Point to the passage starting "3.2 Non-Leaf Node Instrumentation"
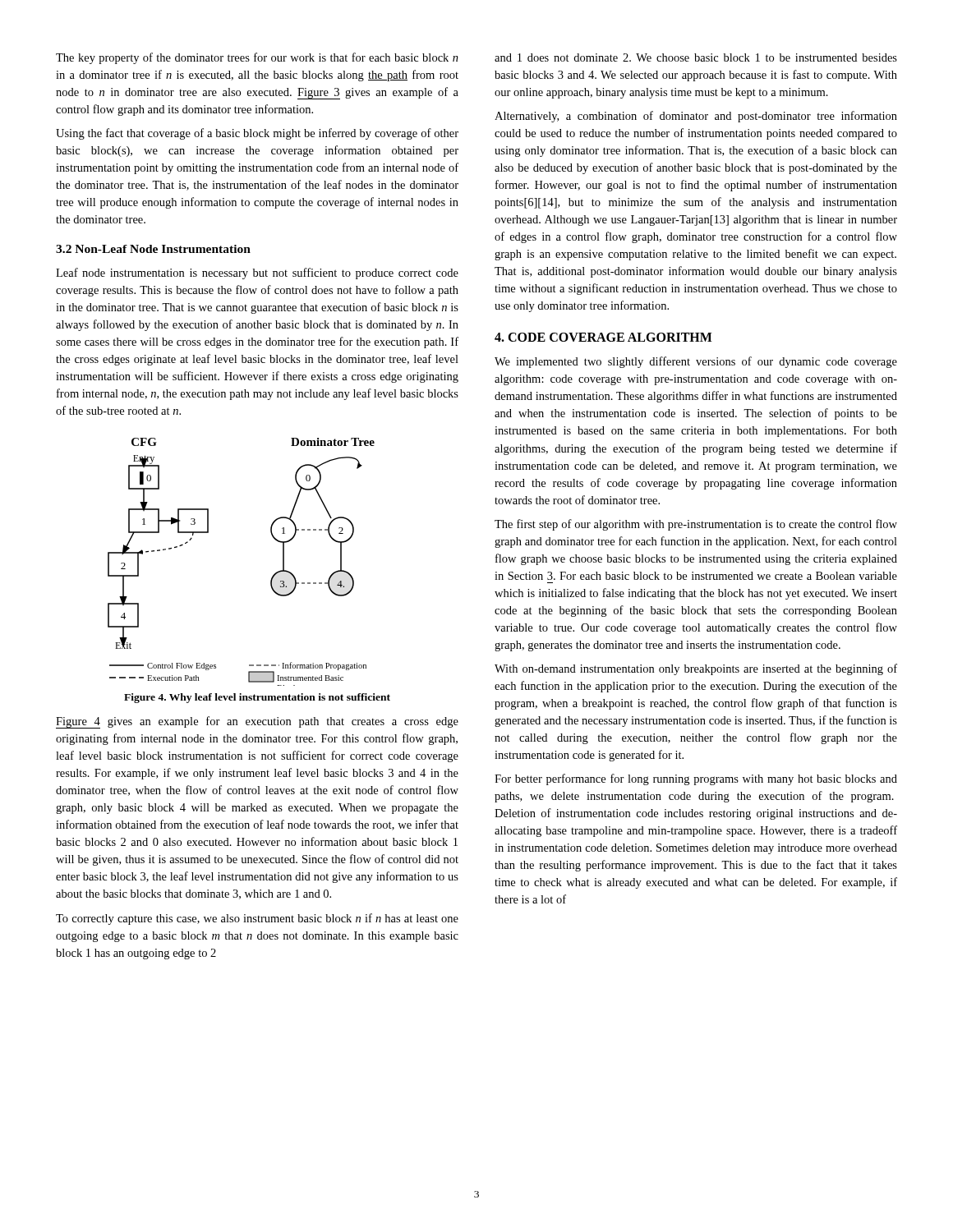The height and width of the screenshot is (1232, 953). click(x=153, y=249)
